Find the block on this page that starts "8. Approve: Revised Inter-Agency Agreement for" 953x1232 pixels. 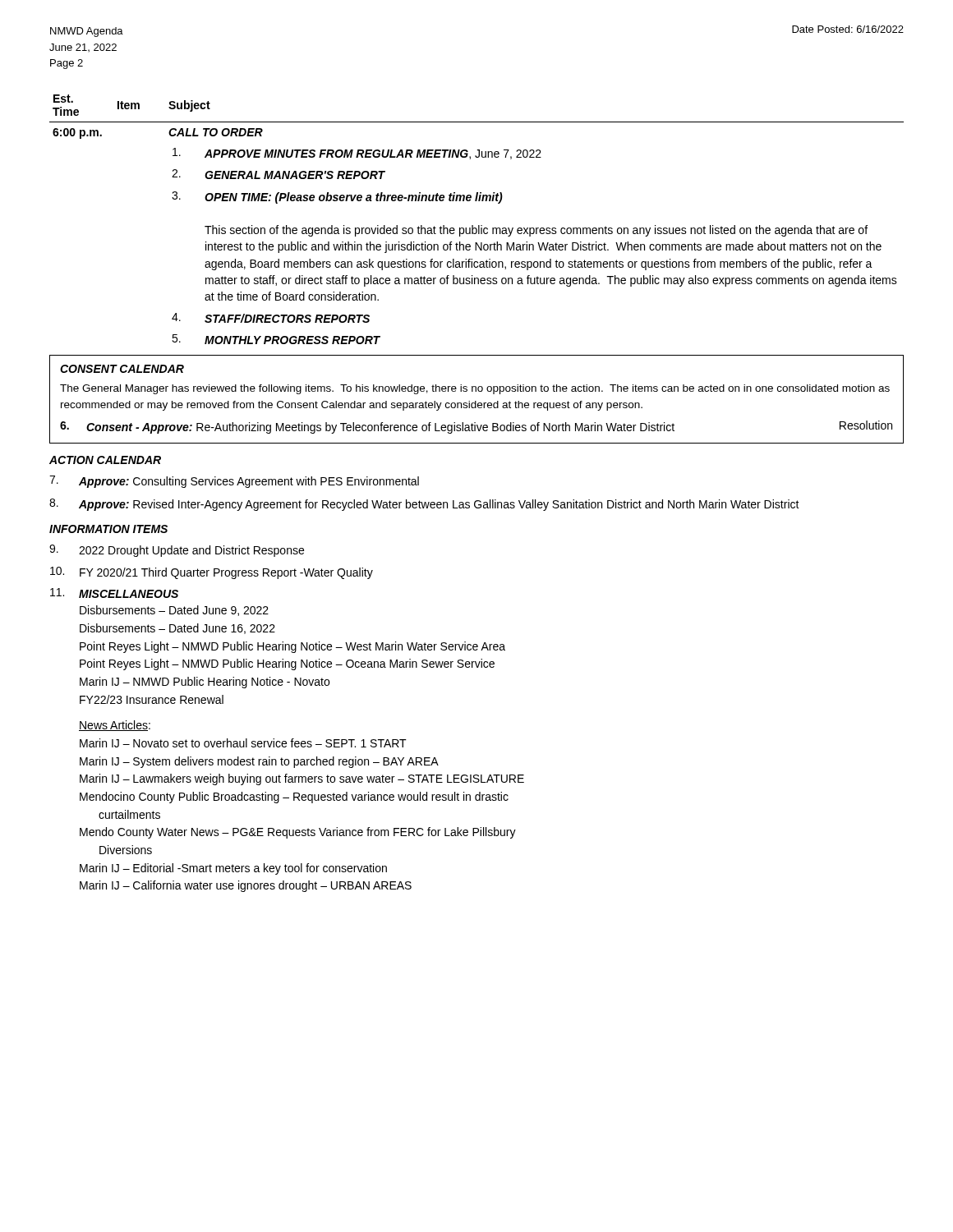tap(476, 504)
